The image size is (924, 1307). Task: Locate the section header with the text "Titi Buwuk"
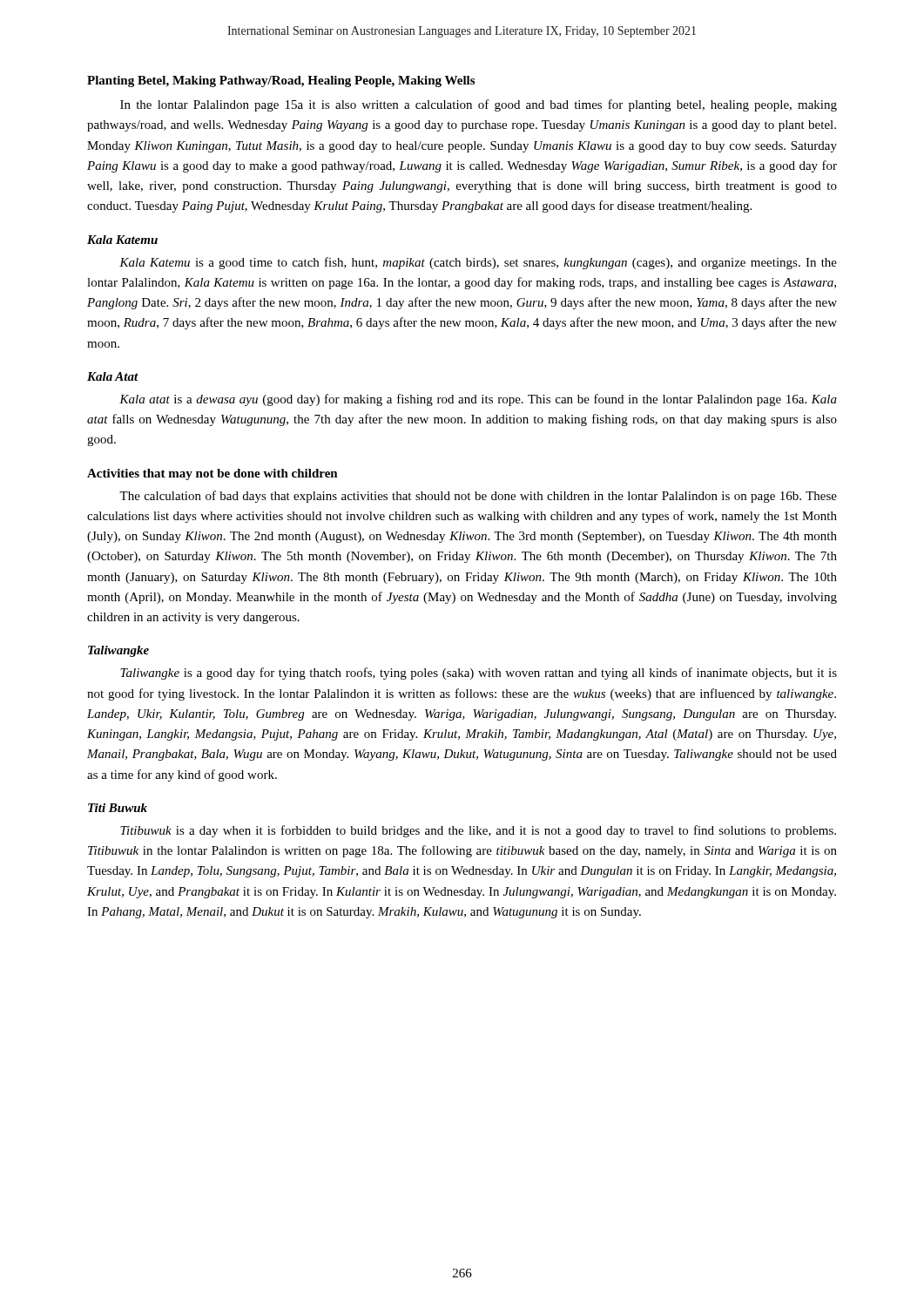click(117, 808)
